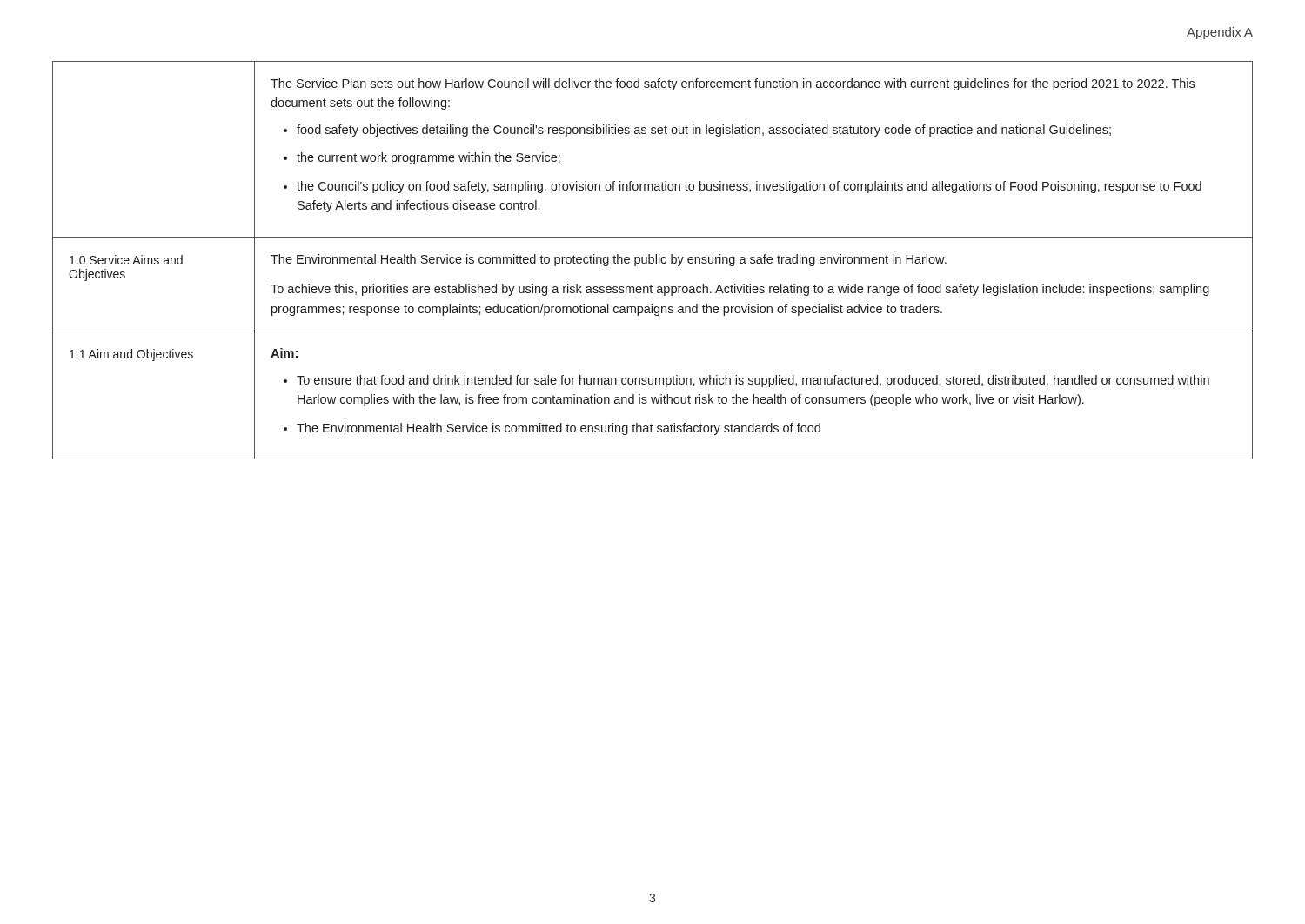Locate the list item that reads "the current work programme within the Service;"
The width and height of the screenshot is (1305, 924).
(x=429, y=158)
